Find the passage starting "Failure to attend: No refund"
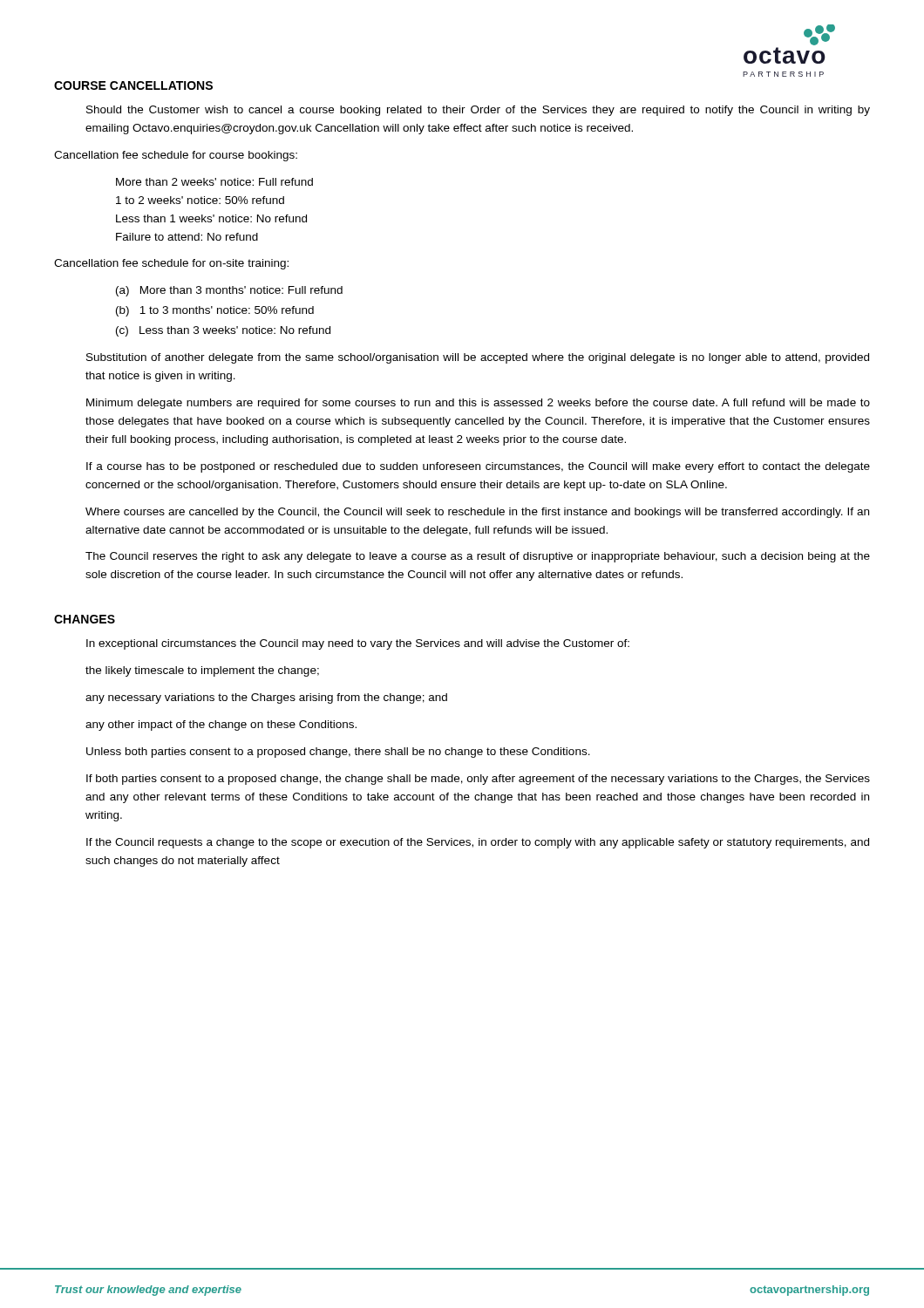 [187, 236]
